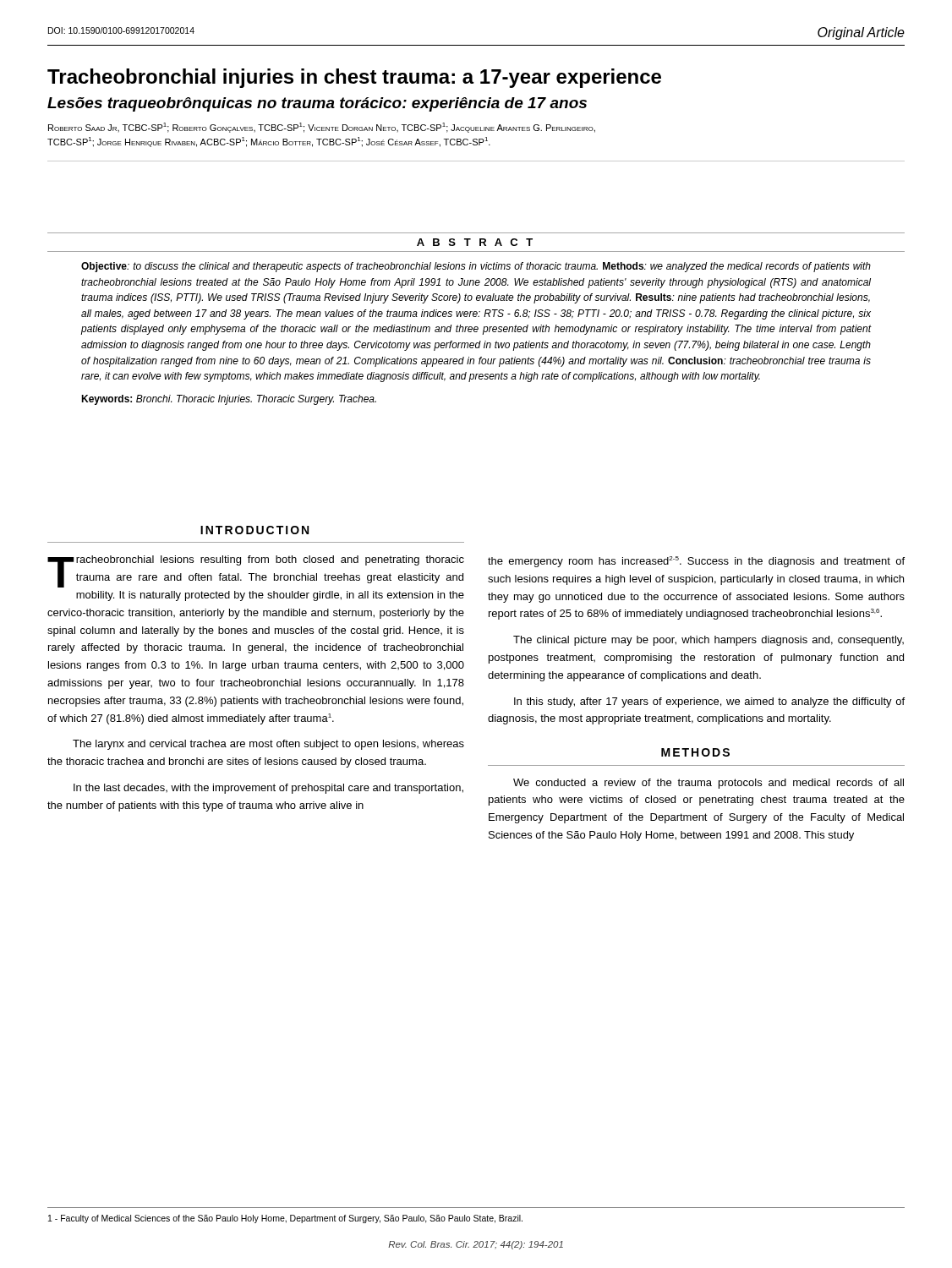Find the text block containing "Roberto Saad Jr, TCBC-SP1; Roberto Gonçalves, TCBC-SP1; Vicente"
This screenshot has height=1268, width=952.
(322, 134)
